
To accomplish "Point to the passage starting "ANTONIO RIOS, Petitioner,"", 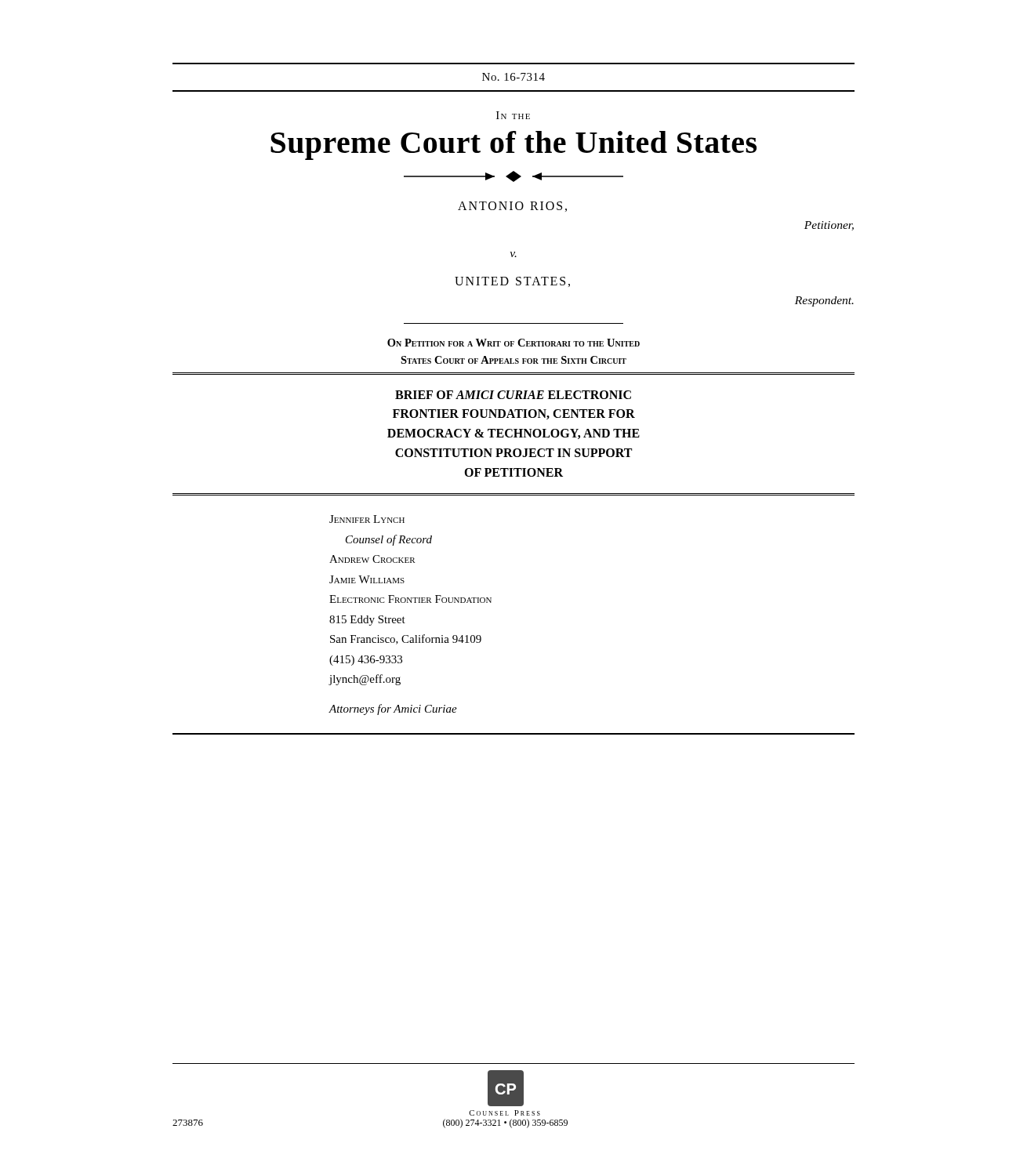I will coord(514,253).
